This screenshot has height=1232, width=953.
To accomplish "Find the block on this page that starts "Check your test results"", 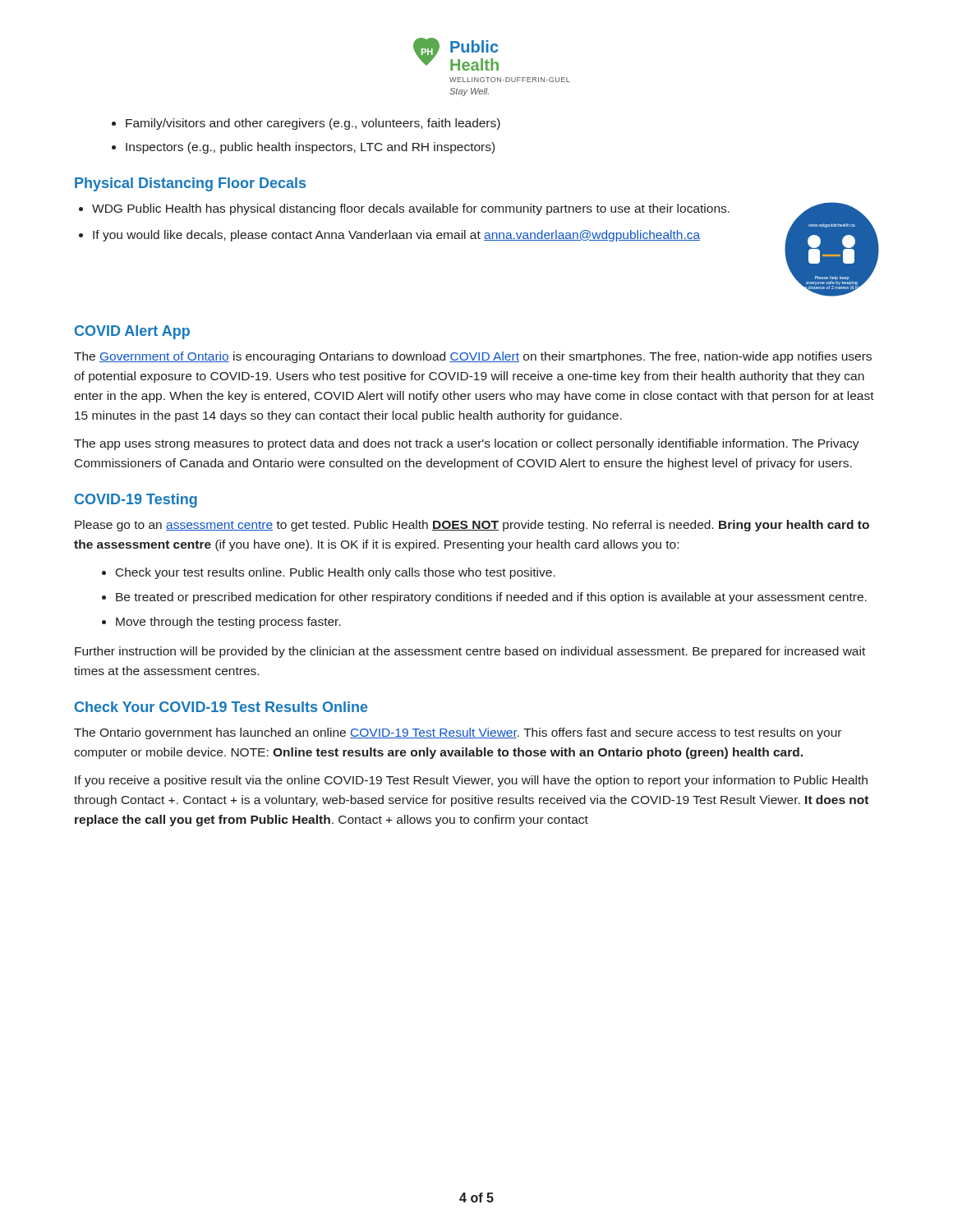I will point(336,572).
